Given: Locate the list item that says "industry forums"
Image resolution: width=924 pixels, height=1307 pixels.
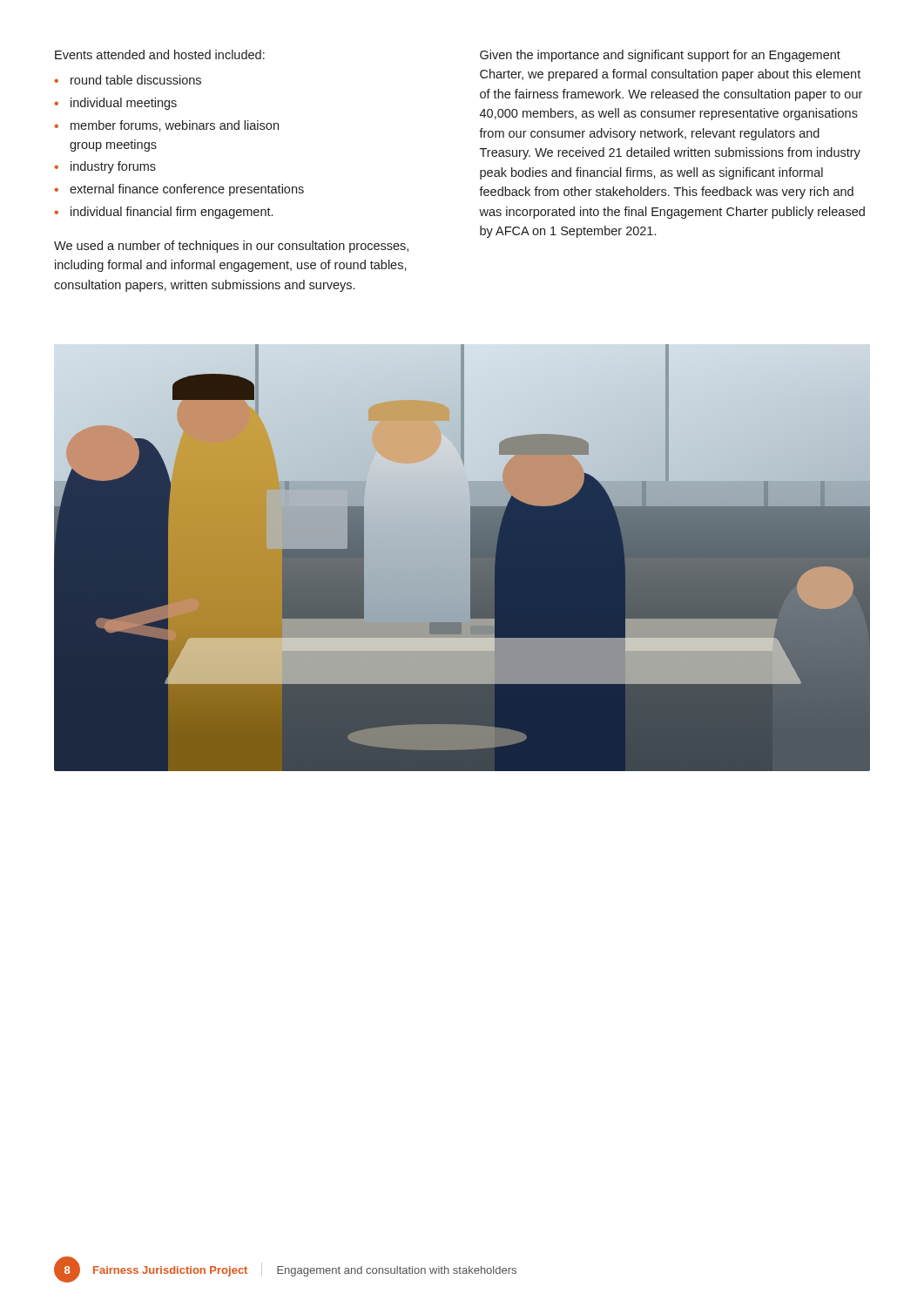Looking at the screenshot, I should pyautogui.click(x=113, y=167).
